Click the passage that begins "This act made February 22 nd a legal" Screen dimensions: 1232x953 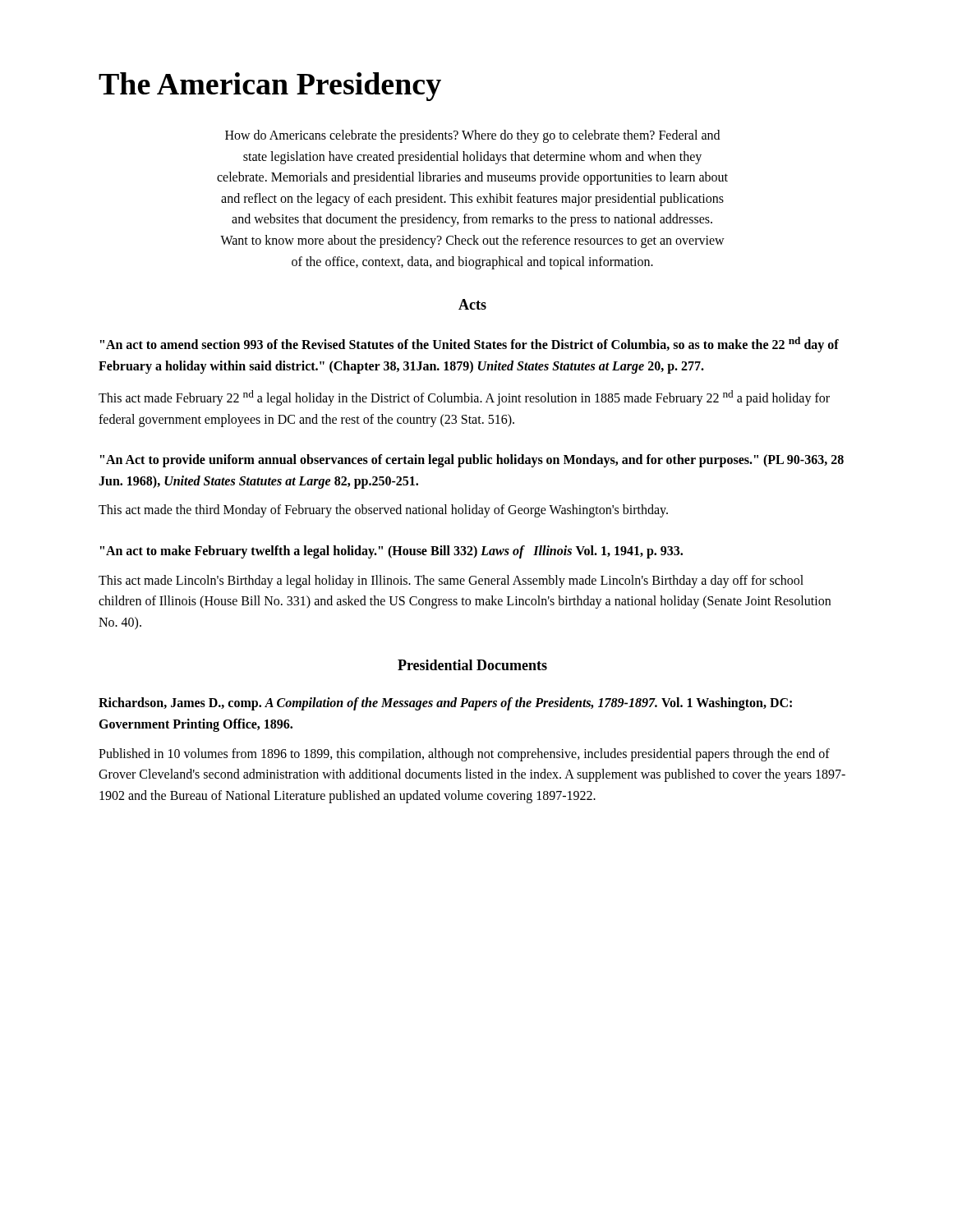pos(464,407)
